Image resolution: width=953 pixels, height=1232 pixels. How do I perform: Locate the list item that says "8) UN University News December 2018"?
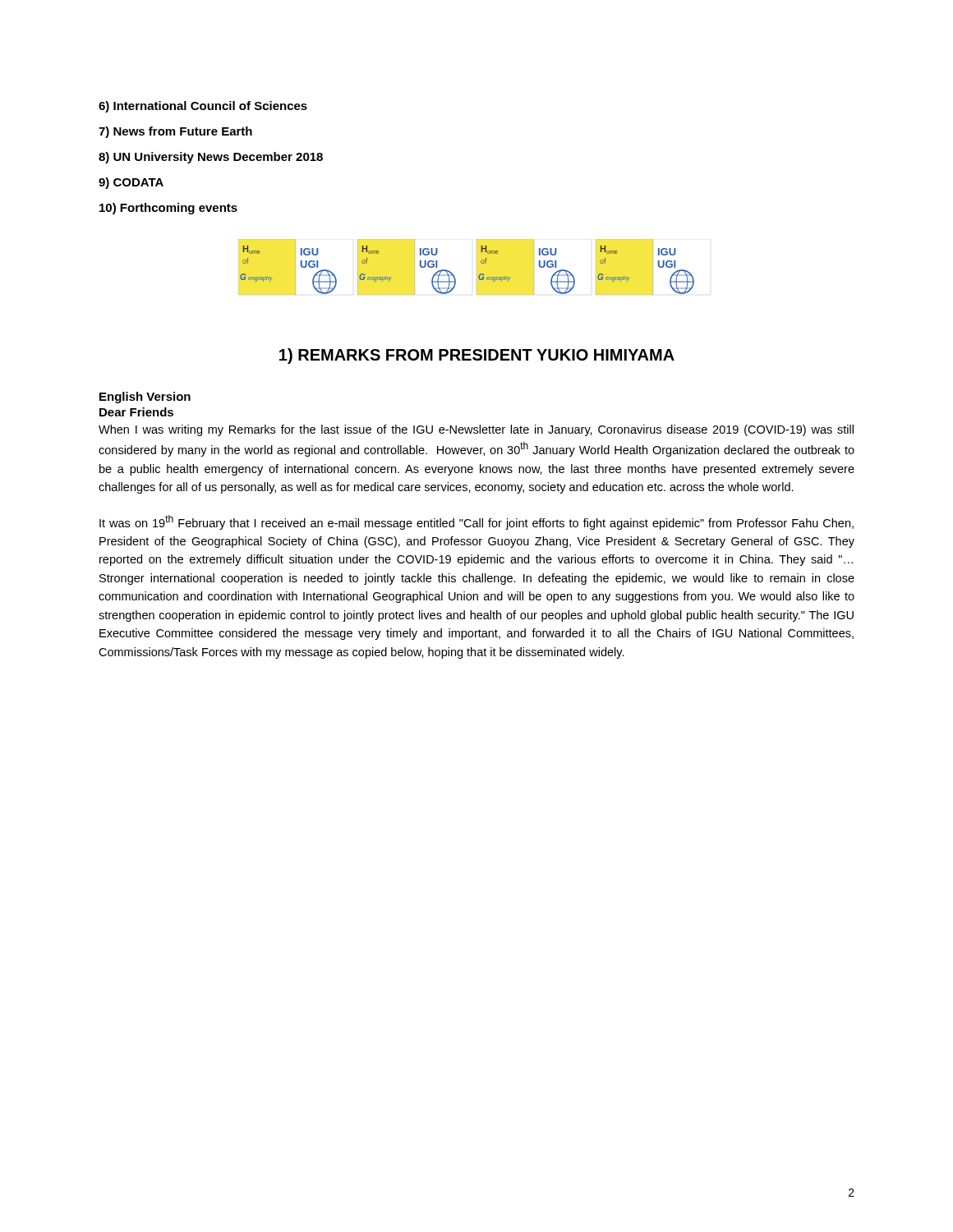click(x=211, y=156)
